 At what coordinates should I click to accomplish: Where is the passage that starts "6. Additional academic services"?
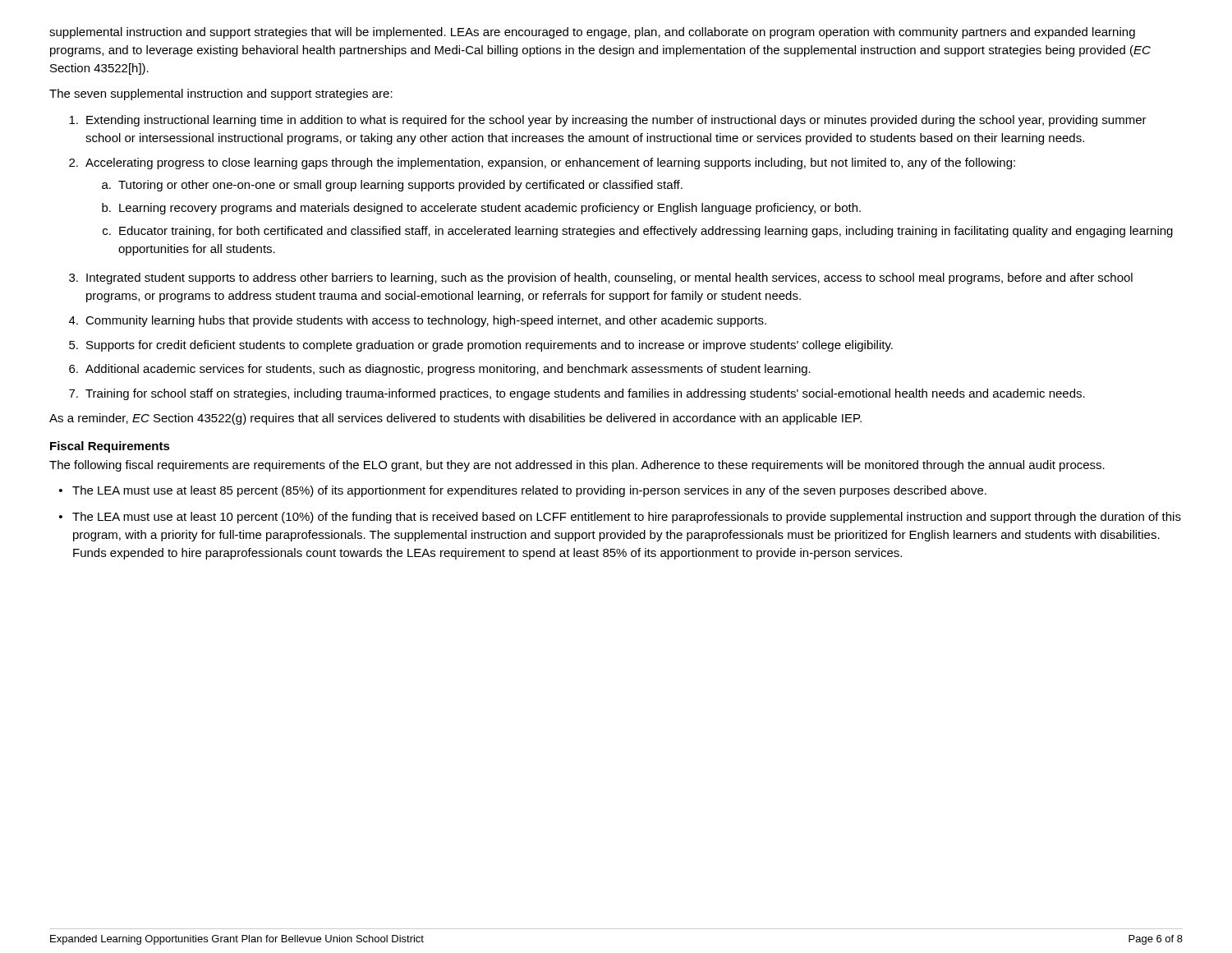click(x=616, y=369)
